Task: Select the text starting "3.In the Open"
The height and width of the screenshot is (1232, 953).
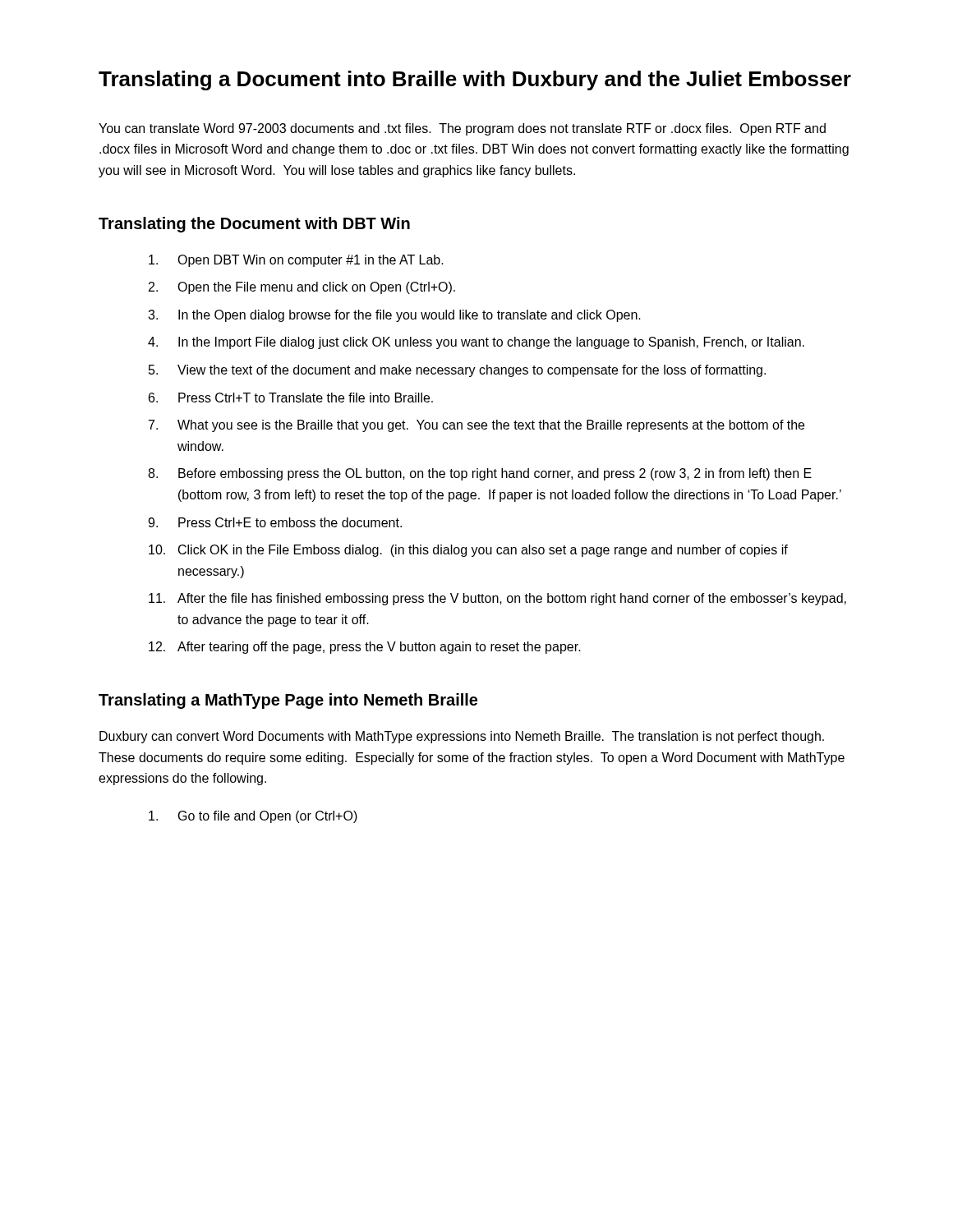Action: pyautogui.click(x=501, y=315)
